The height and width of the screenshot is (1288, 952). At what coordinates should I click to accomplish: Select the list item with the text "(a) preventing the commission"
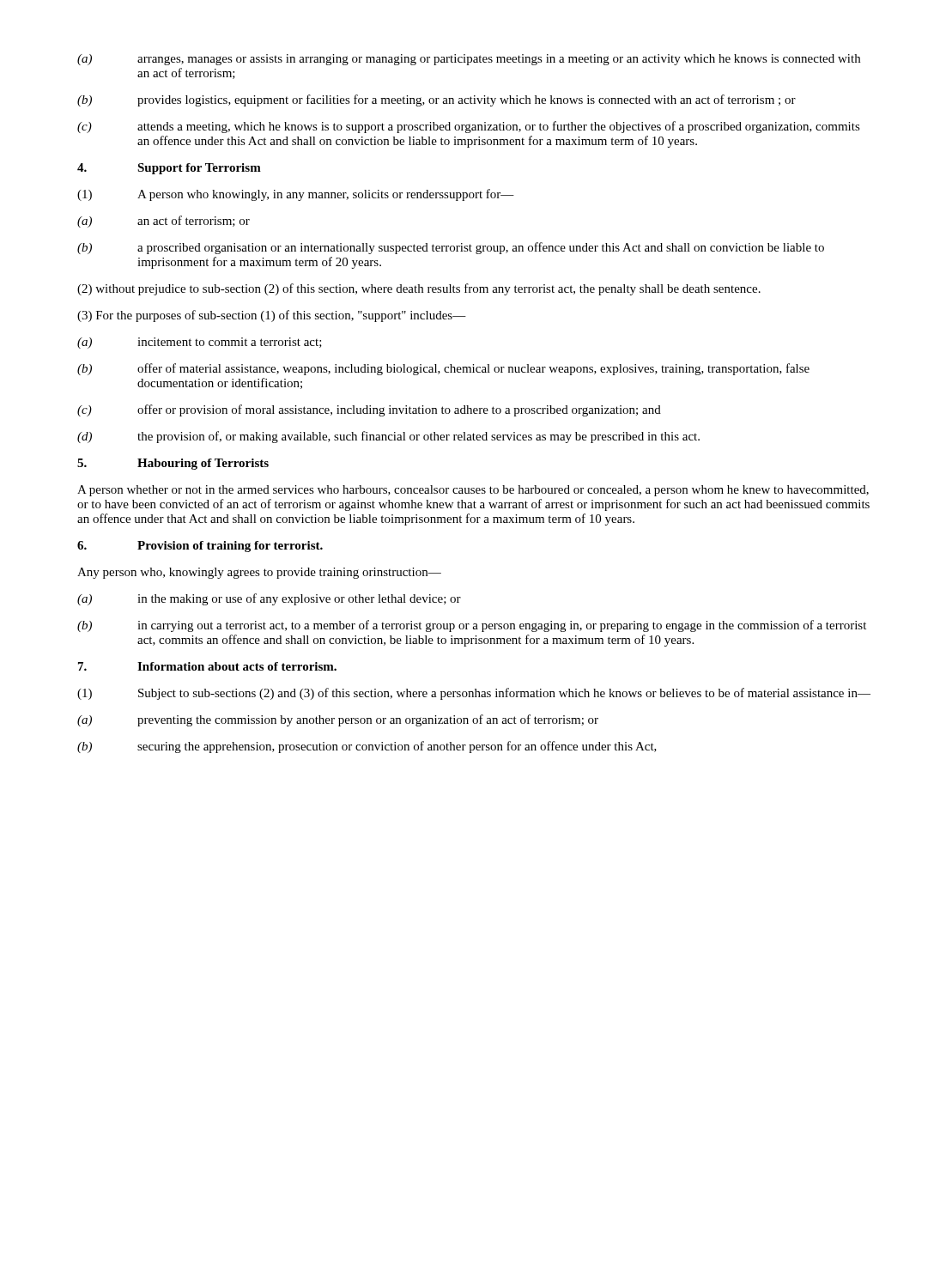tap(476, 720)
